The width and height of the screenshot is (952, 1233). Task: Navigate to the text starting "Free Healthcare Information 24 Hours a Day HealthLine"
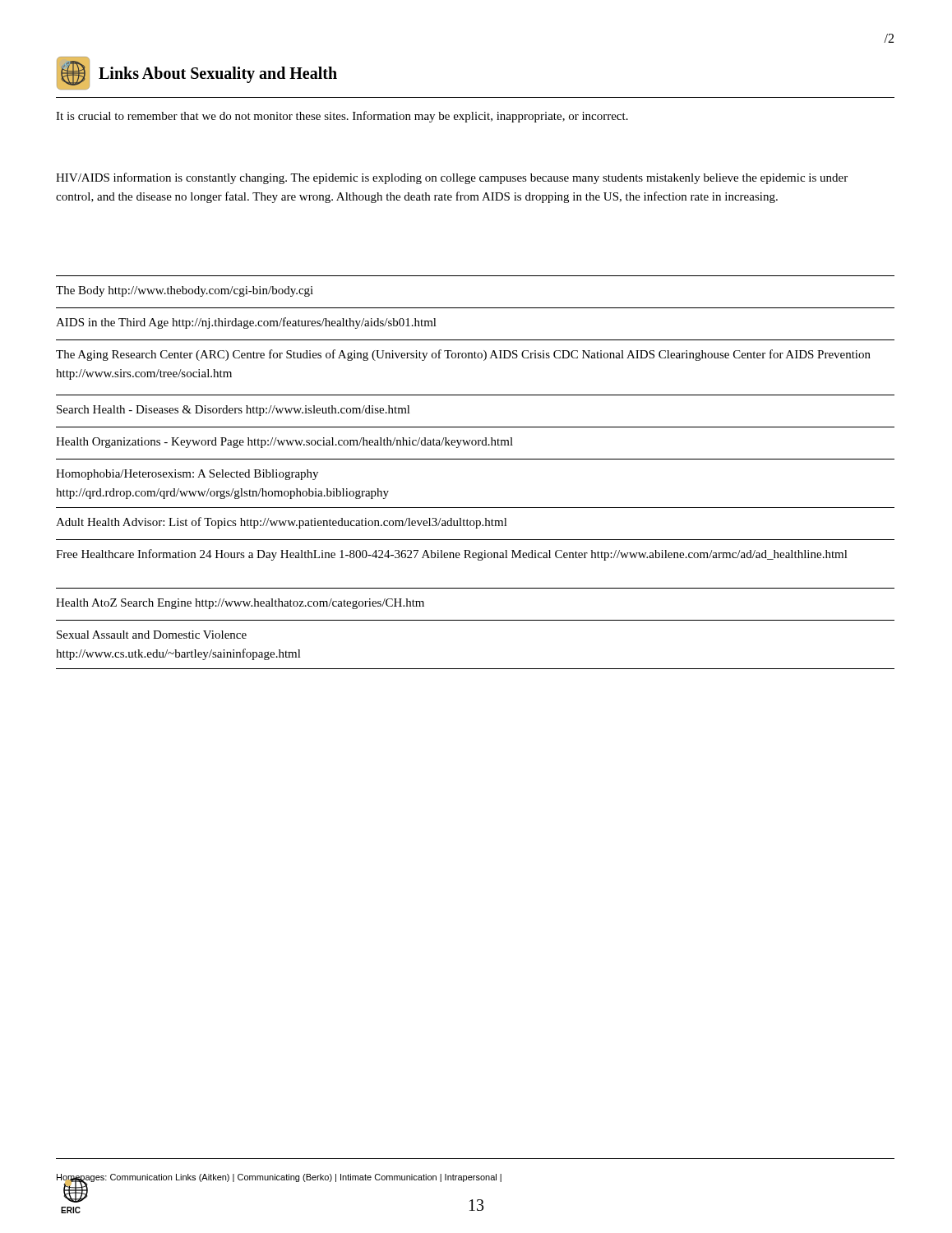click(x=452, y=554)
